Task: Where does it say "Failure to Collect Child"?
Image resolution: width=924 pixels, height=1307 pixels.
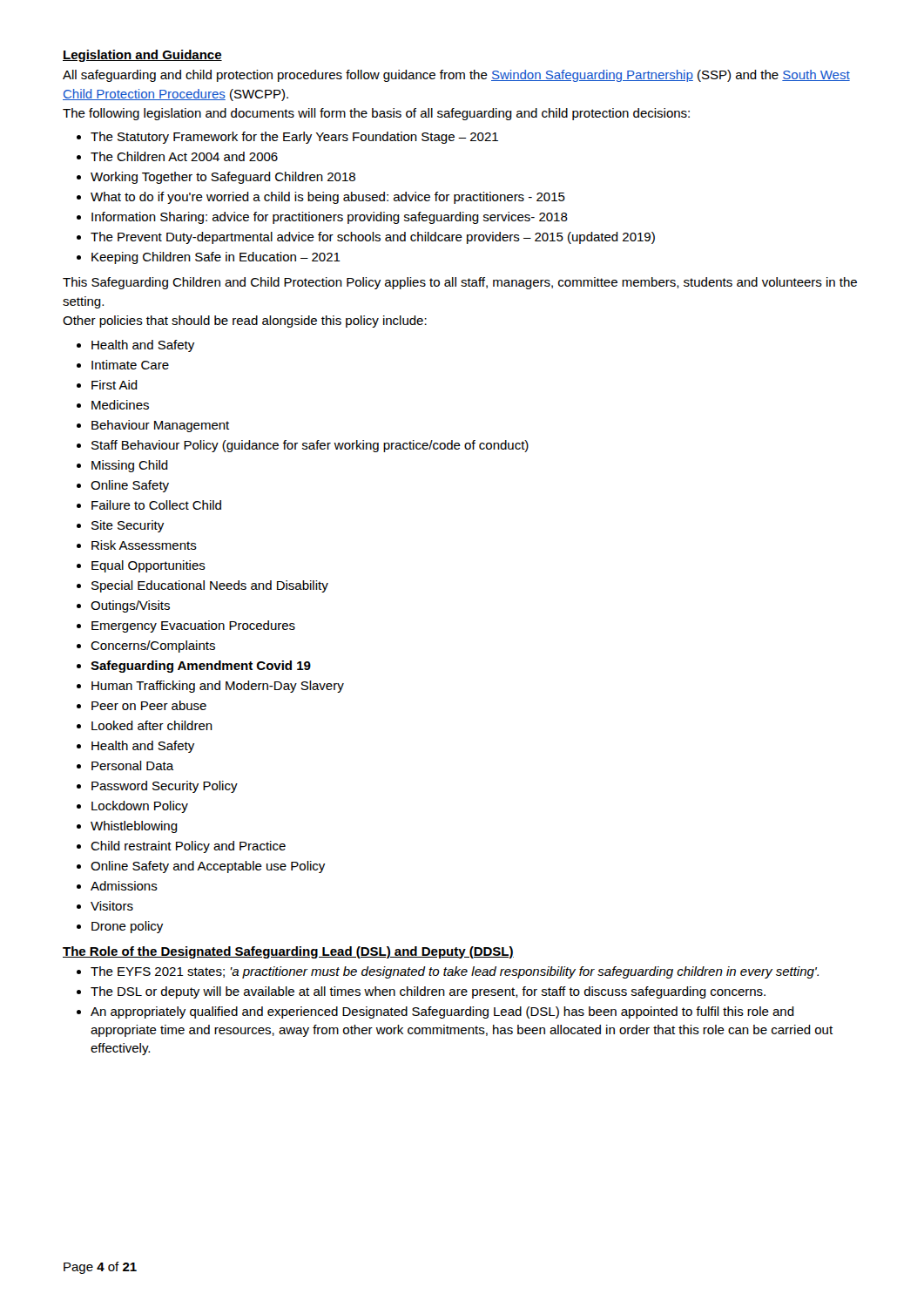Action: [x=156, y=505]
